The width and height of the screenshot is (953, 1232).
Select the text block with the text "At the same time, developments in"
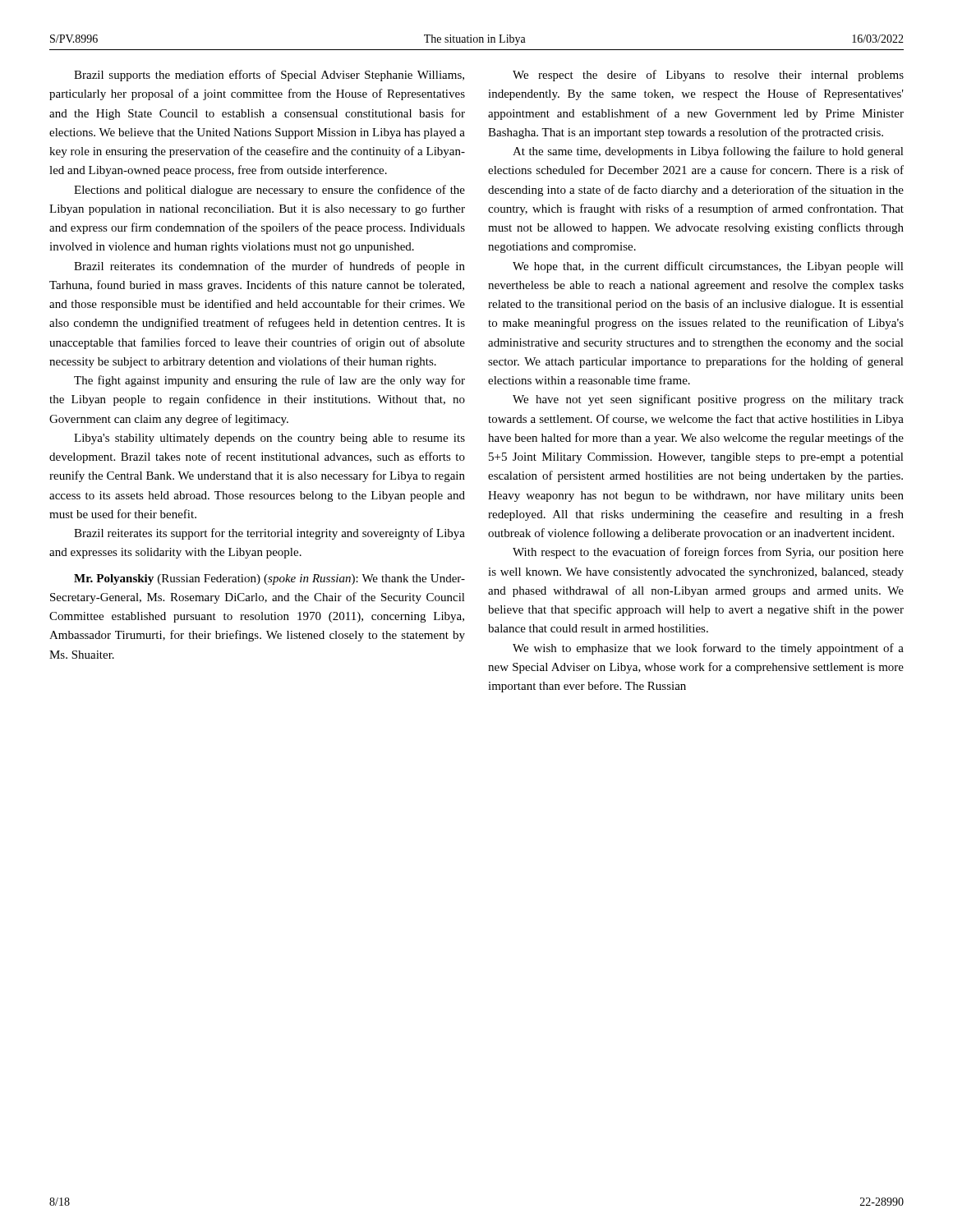[696, 199]
